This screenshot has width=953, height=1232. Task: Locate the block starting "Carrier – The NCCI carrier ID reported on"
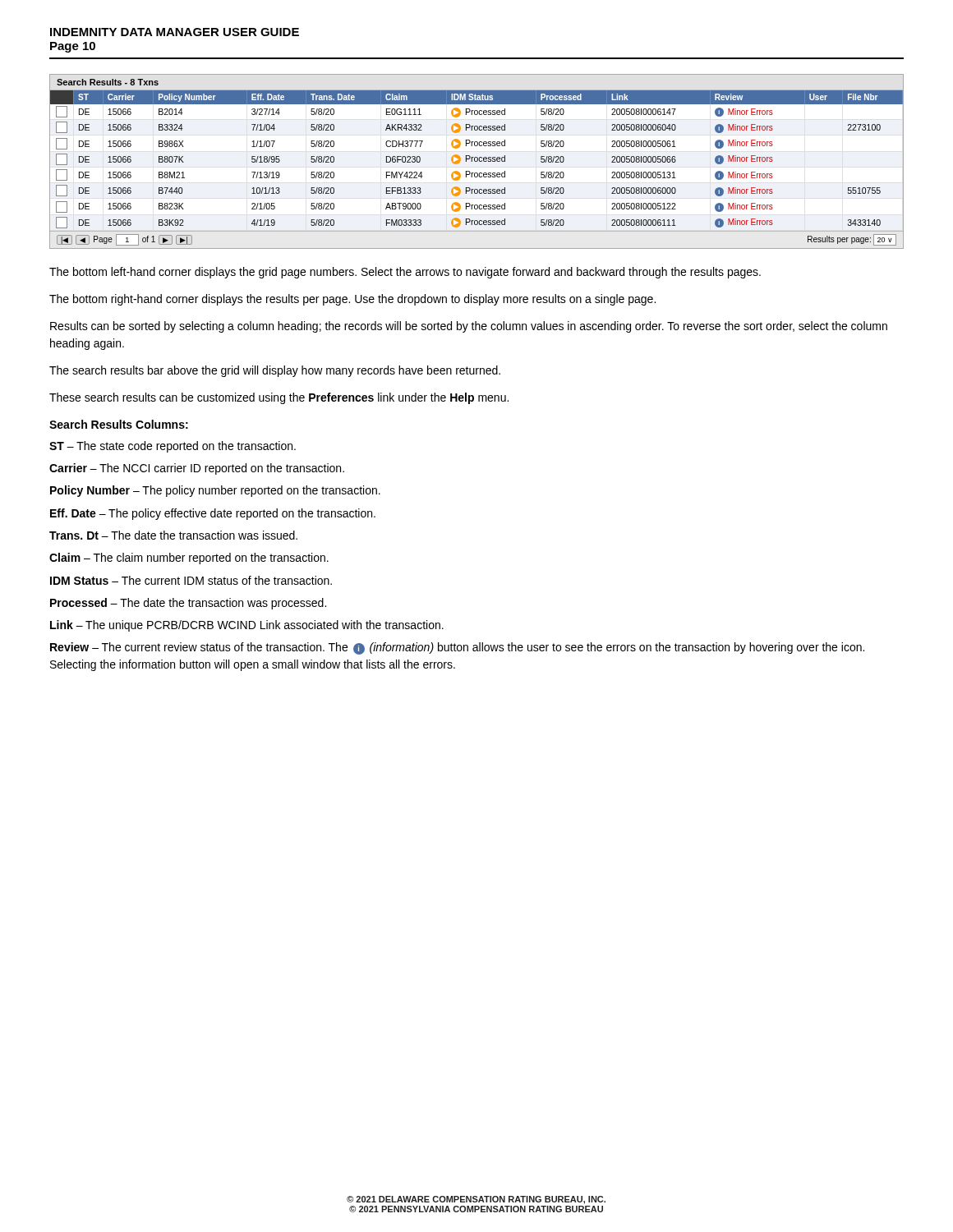click(197, 468)
